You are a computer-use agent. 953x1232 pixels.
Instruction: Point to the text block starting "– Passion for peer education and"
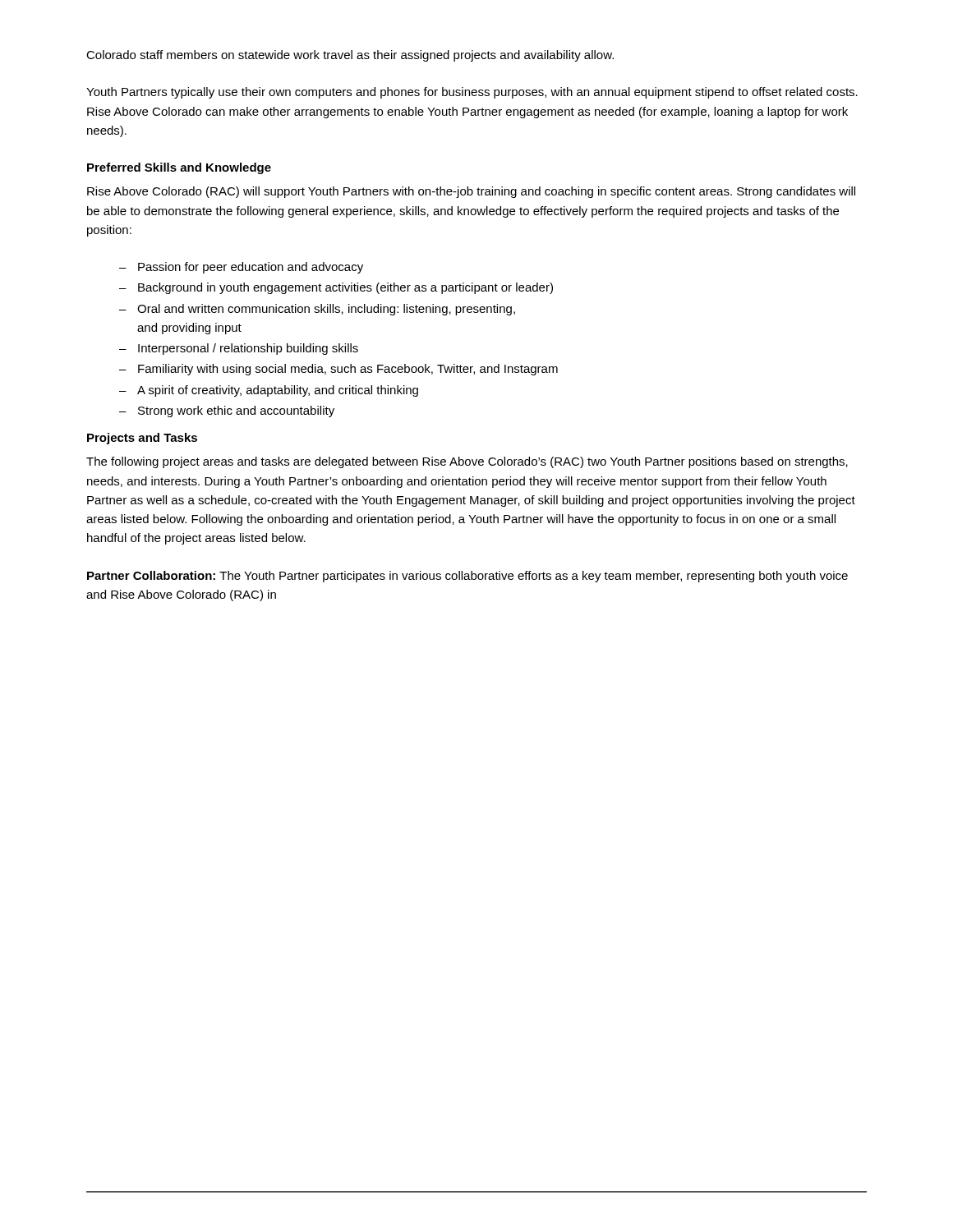click(241, 268)
